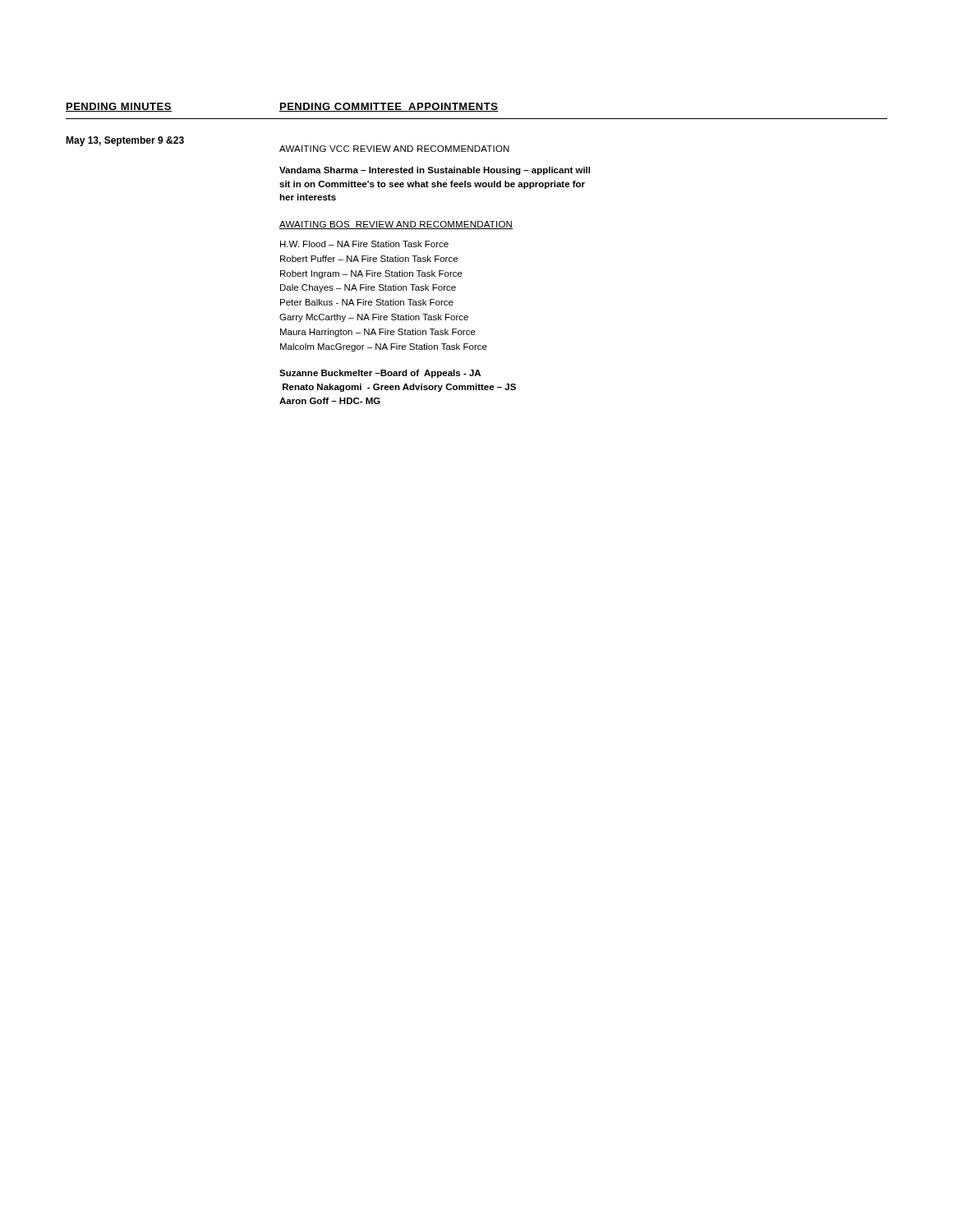Navigate to the block starting "Robert Ingram – NA"
This screenshot has height=1232, width=953.
coord(371,273)
